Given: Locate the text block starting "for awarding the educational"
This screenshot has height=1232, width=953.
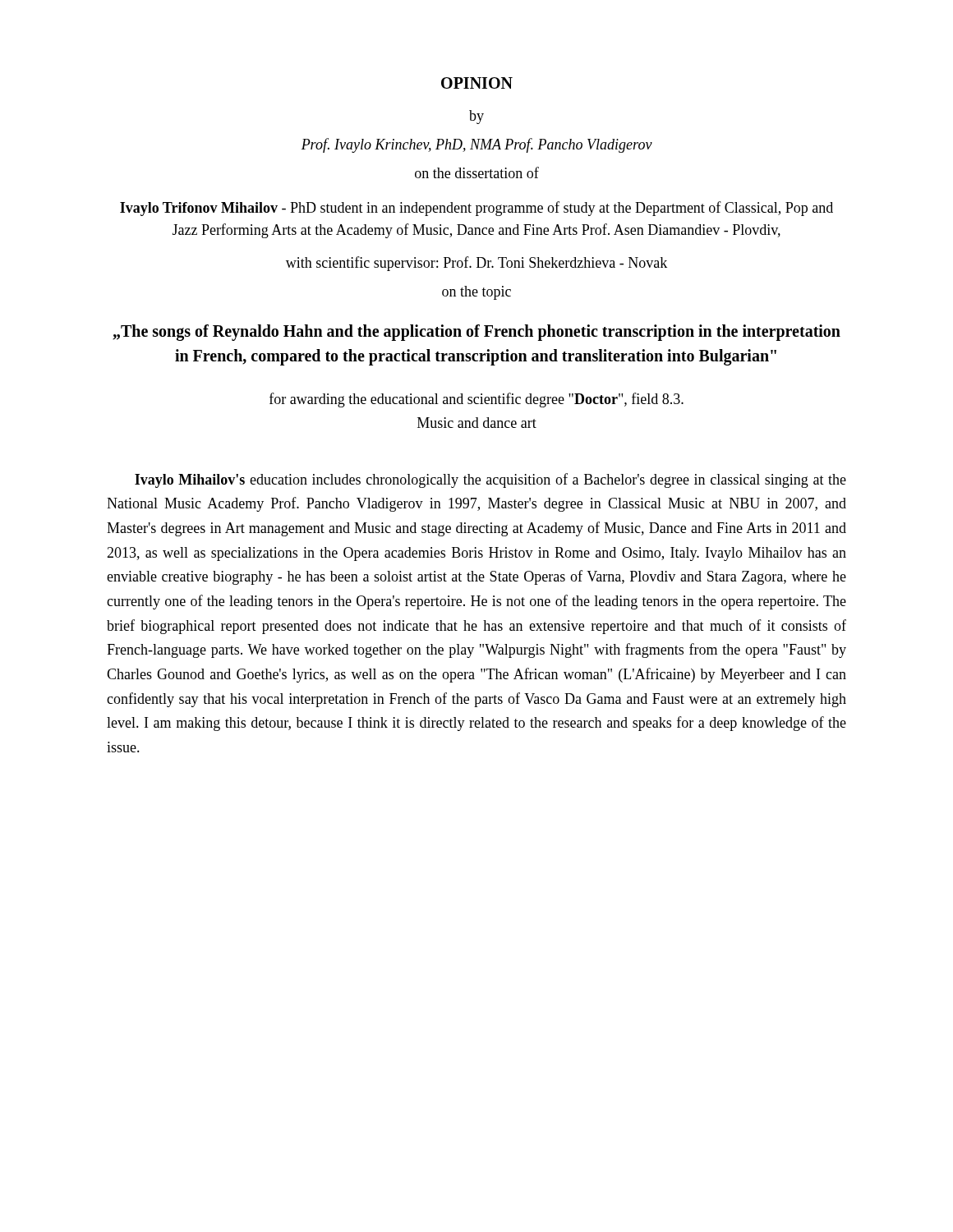Looking at the screenshot, I should 476,411.
